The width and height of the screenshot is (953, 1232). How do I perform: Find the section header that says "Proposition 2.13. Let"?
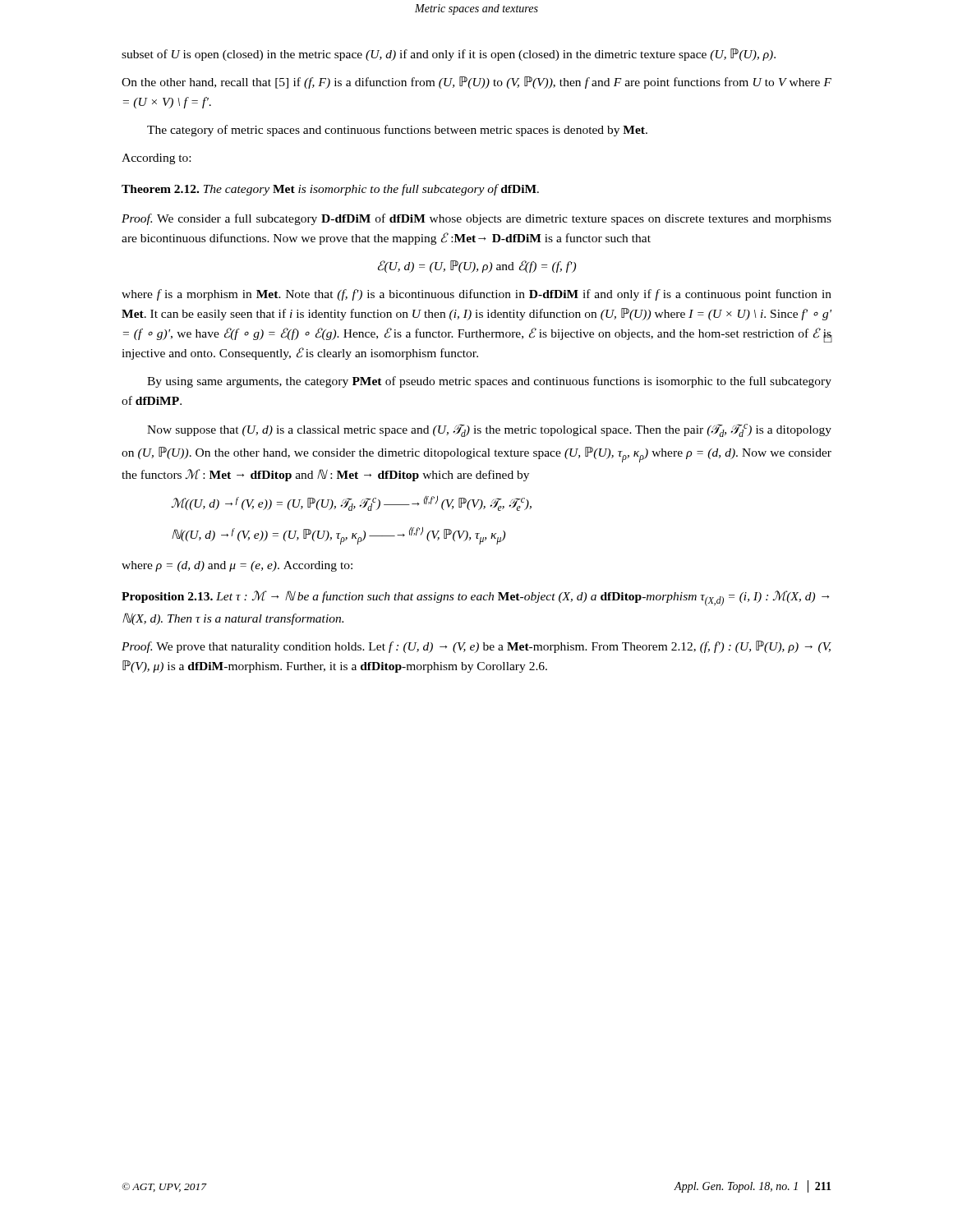[476, 608]
